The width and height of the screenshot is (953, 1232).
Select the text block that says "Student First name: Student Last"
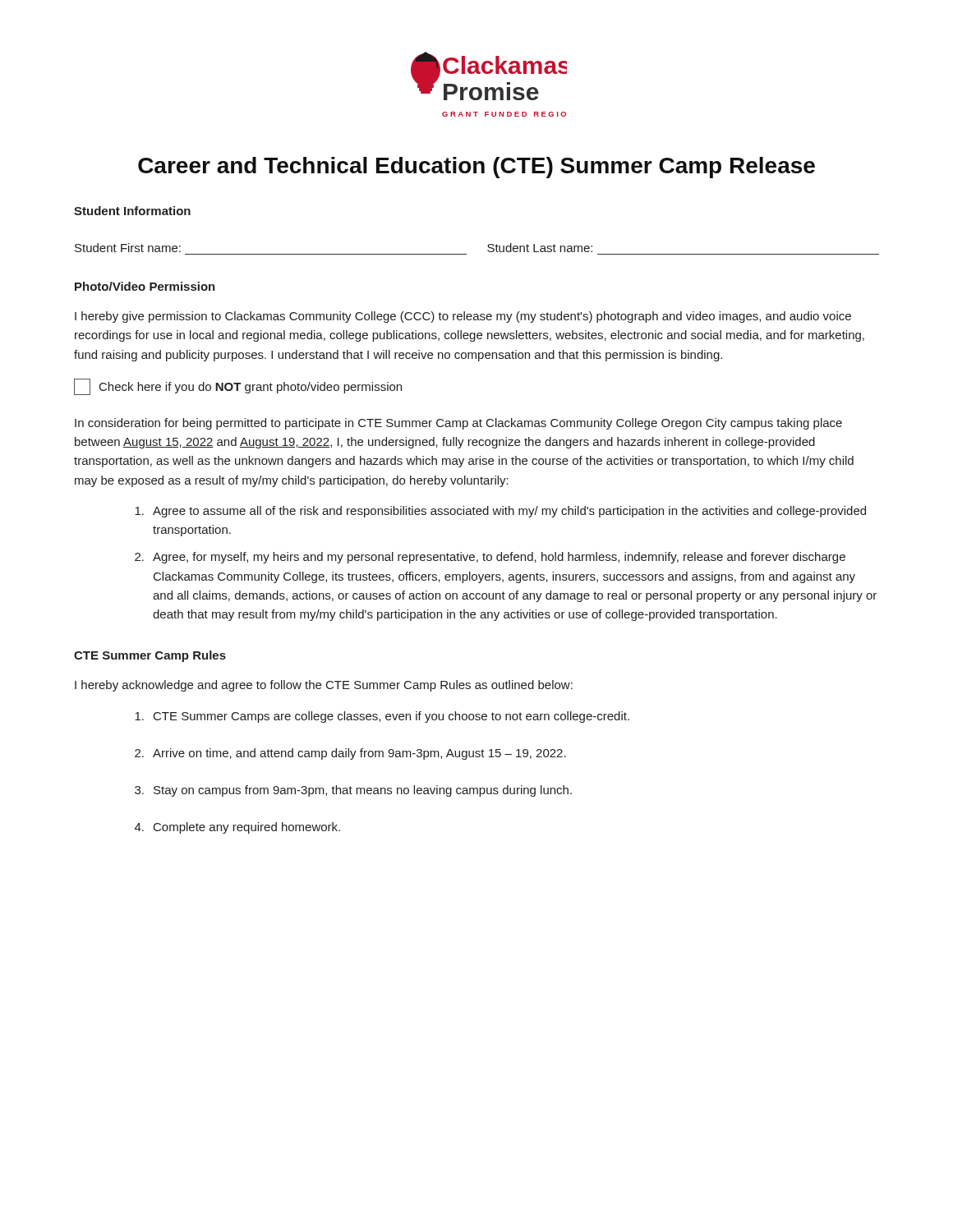pos(476,246)
